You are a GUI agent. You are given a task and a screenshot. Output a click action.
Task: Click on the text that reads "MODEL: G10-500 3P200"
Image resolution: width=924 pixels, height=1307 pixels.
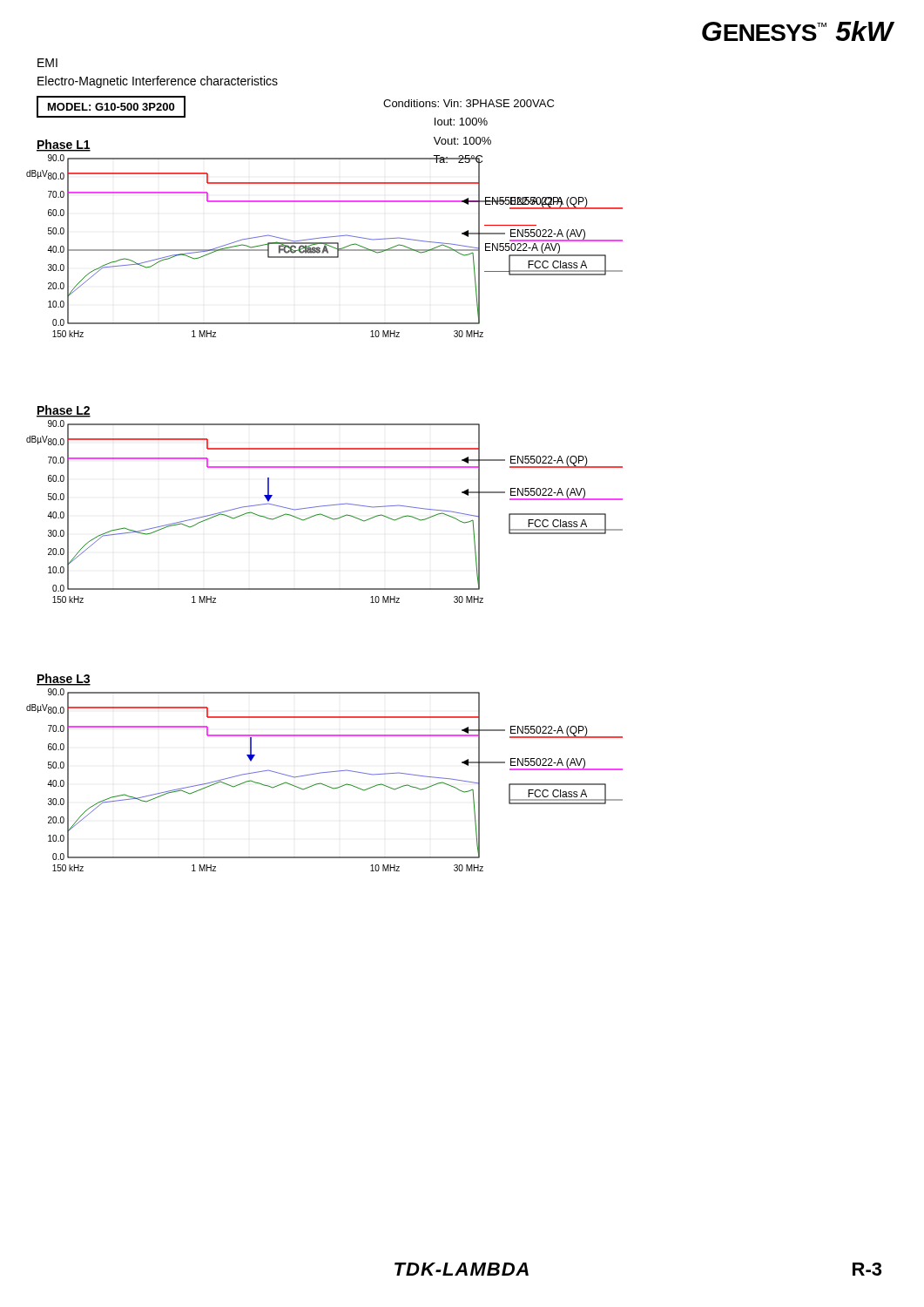[111, 107]
